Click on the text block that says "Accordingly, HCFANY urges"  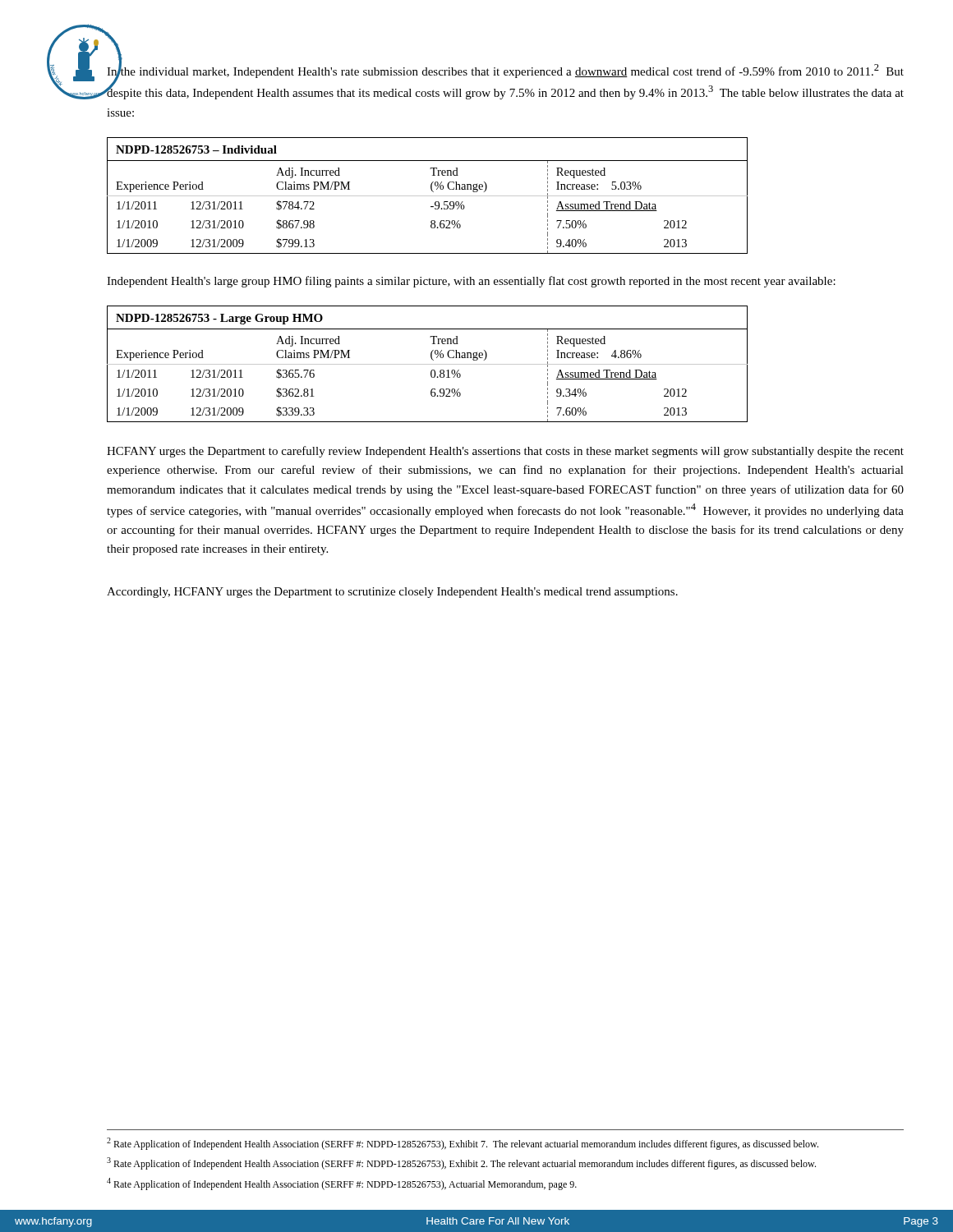392,591
